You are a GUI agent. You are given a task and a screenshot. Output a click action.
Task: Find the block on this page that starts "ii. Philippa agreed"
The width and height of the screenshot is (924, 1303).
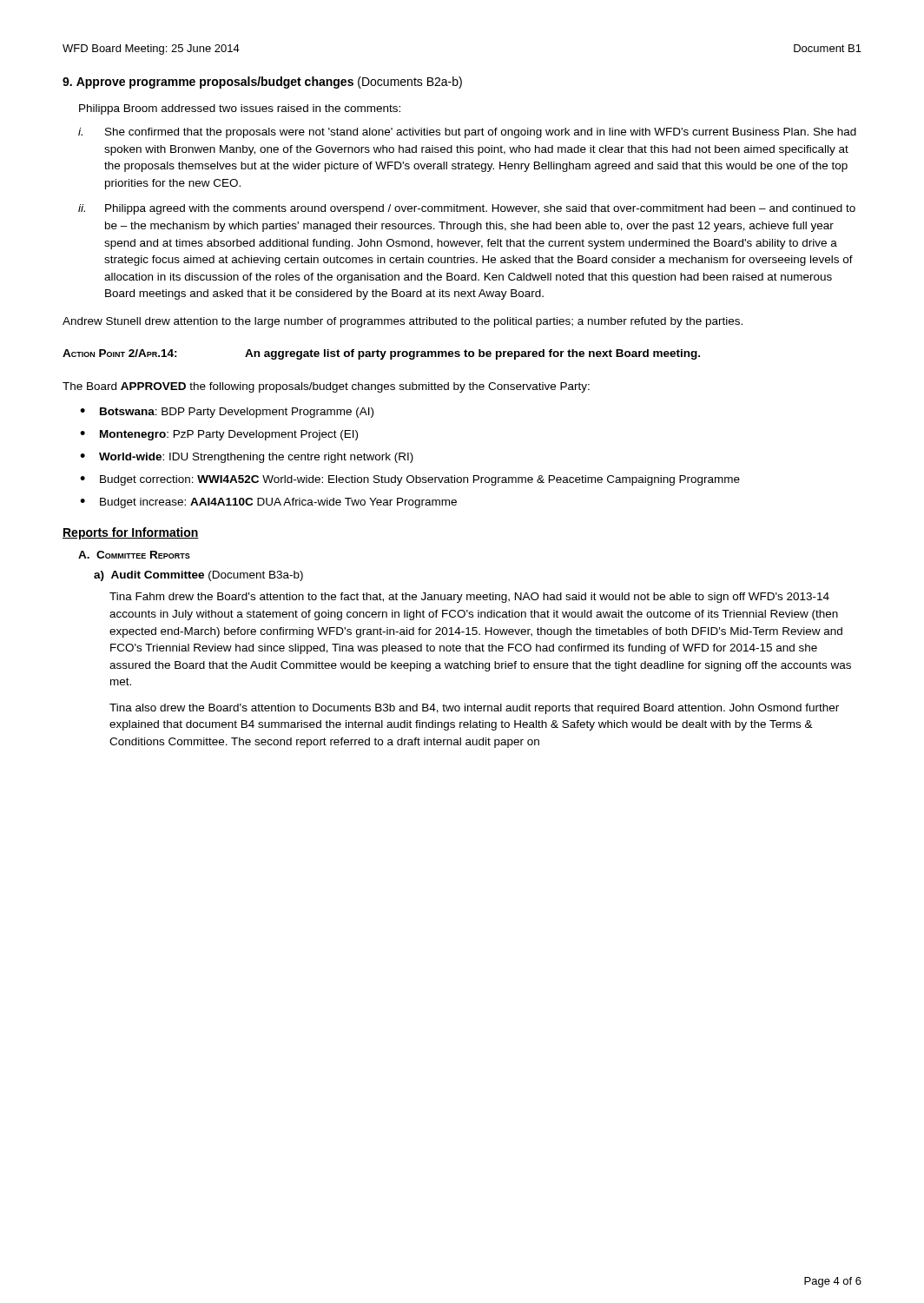click(470, 251)
